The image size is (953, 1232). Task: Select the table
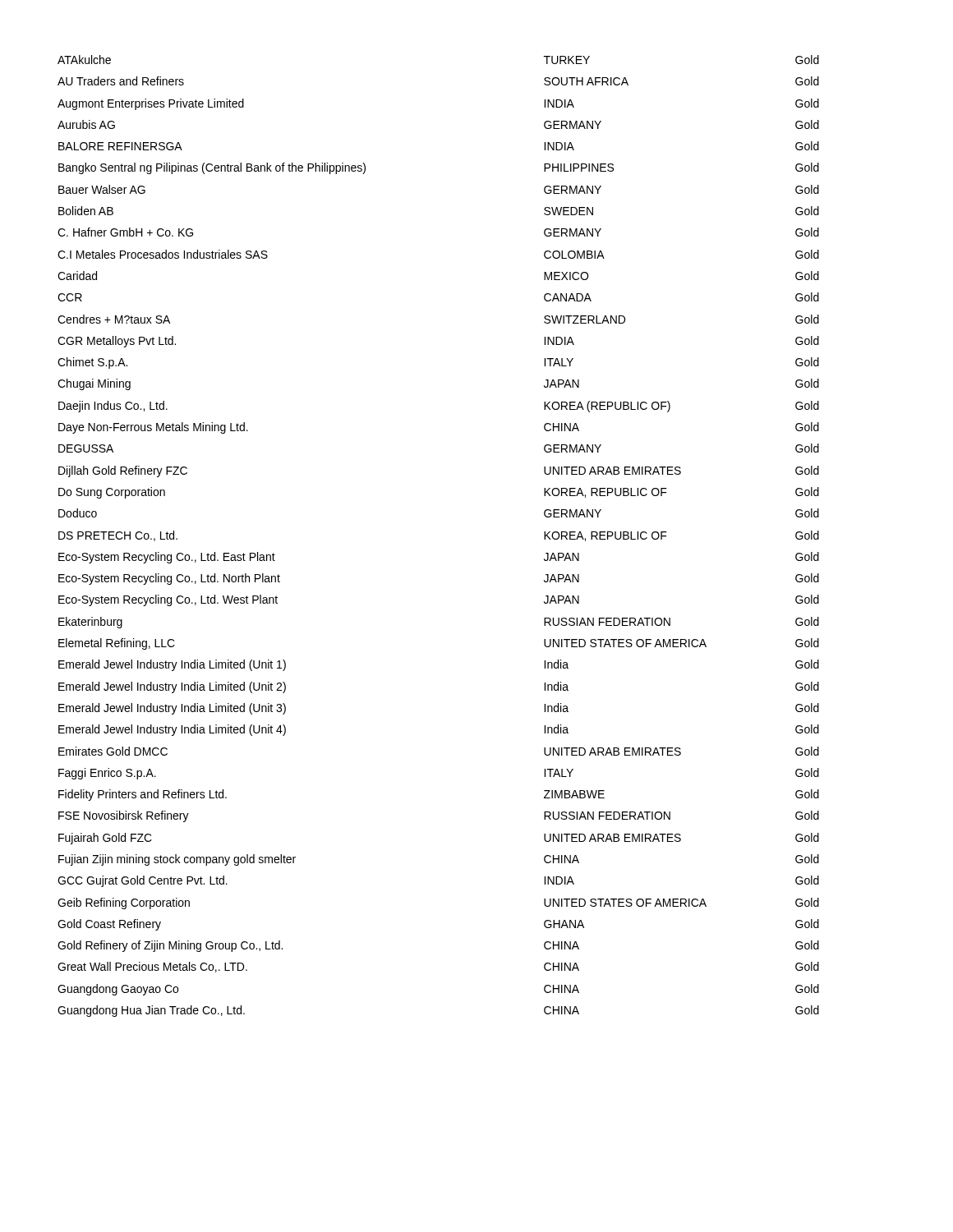[476, 535]
